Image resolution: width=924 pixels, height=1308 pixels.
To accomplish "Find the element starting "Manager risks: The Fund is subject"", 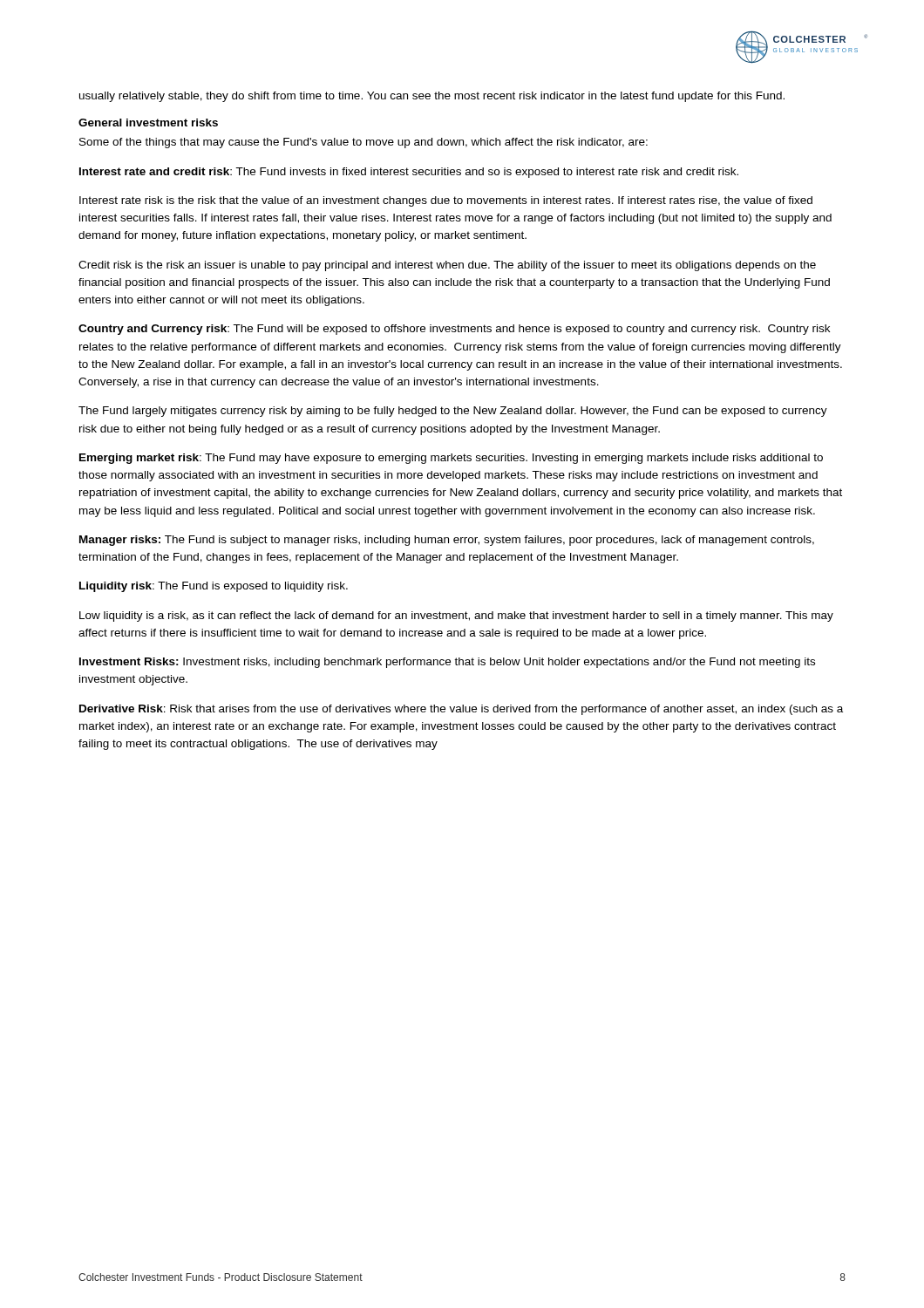I will coord(447,548).
